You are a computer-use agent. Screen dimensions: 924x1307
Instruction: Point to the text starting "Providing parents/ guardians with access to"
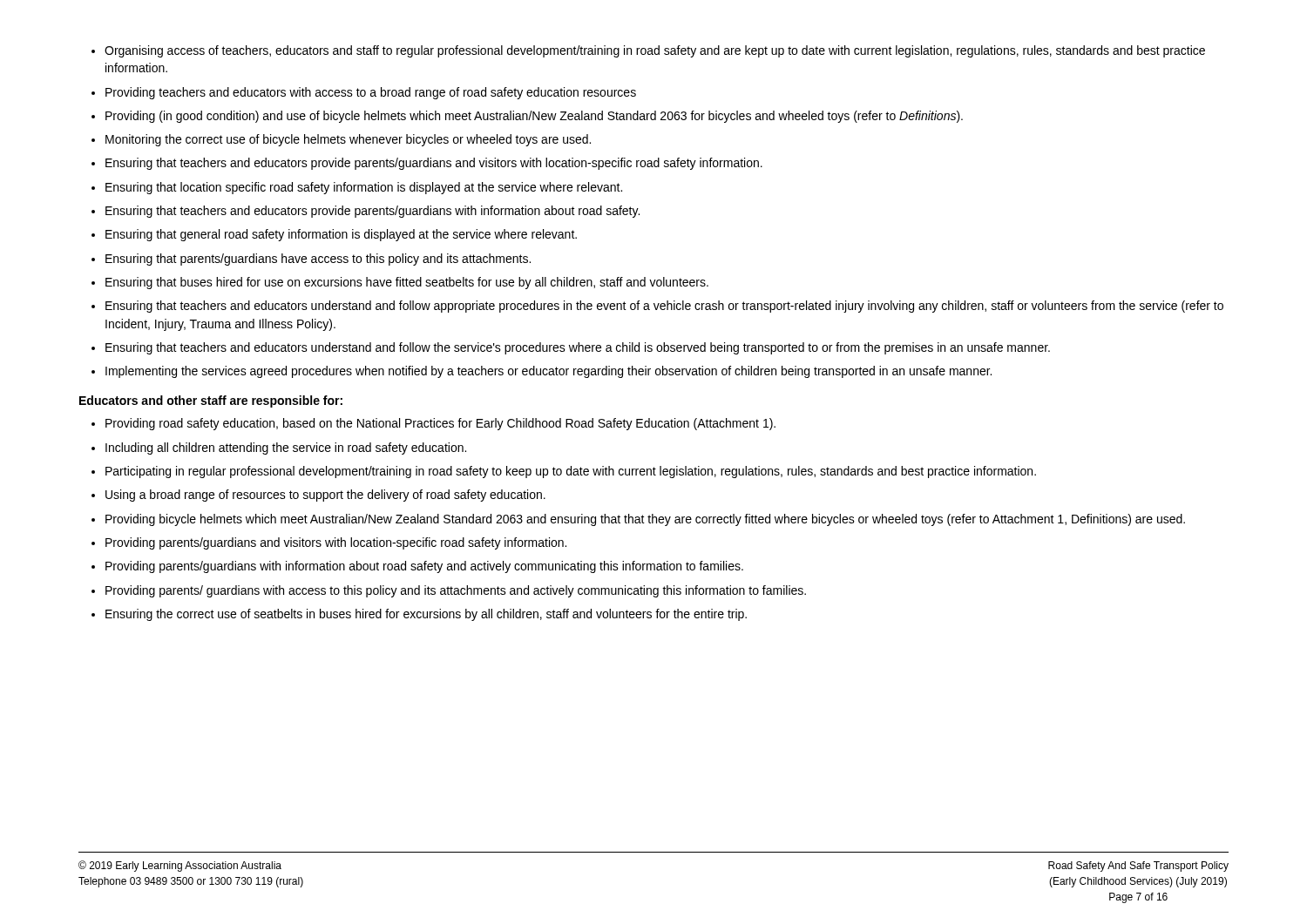coord(456,590)
